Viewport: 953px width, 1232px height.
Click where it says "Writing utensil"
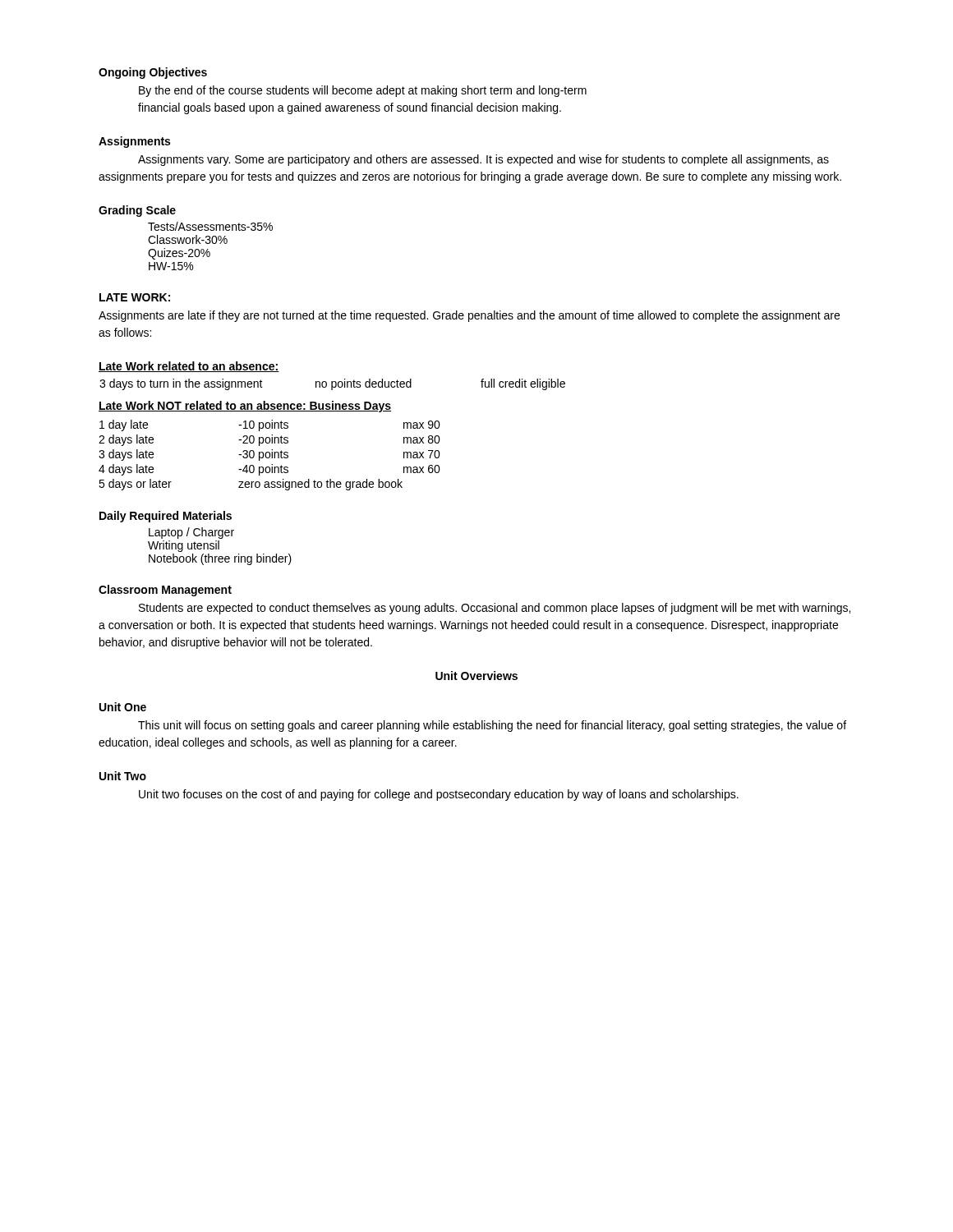point(184,545)
